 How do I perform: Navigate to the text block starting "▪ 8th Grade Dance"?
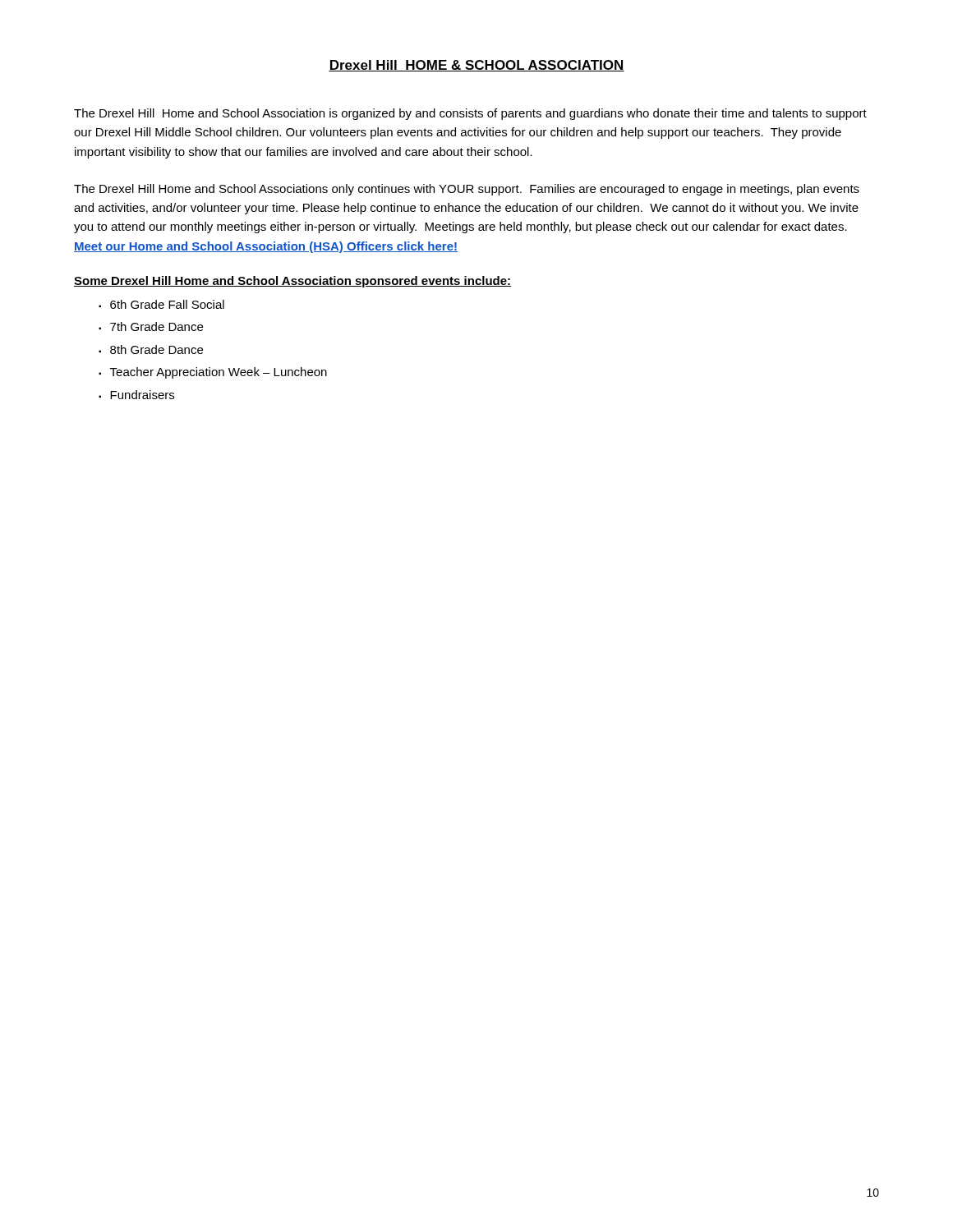click(x=151, y=350)
